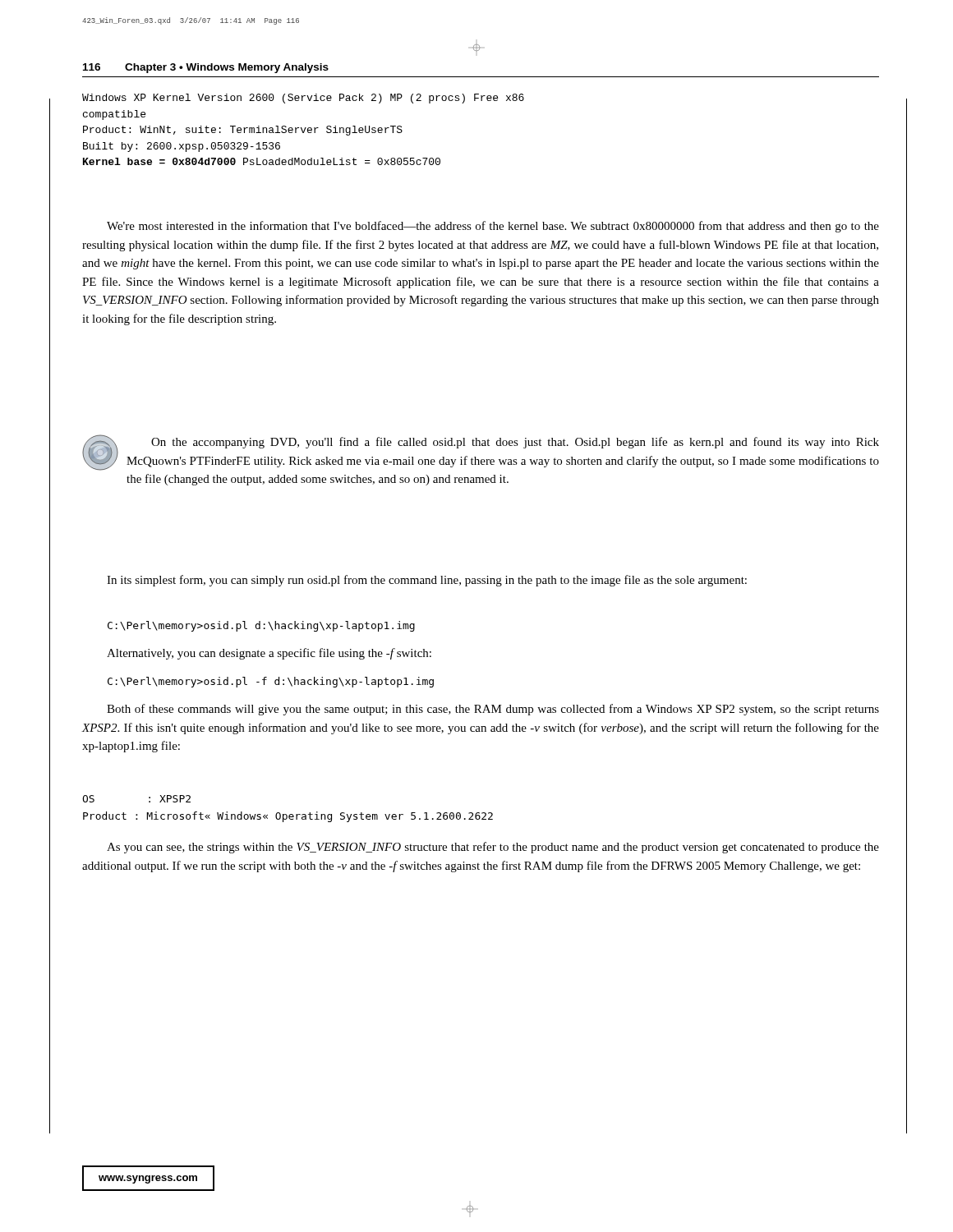Find the text block with the text "Both of these"

[x=481, y=727]
